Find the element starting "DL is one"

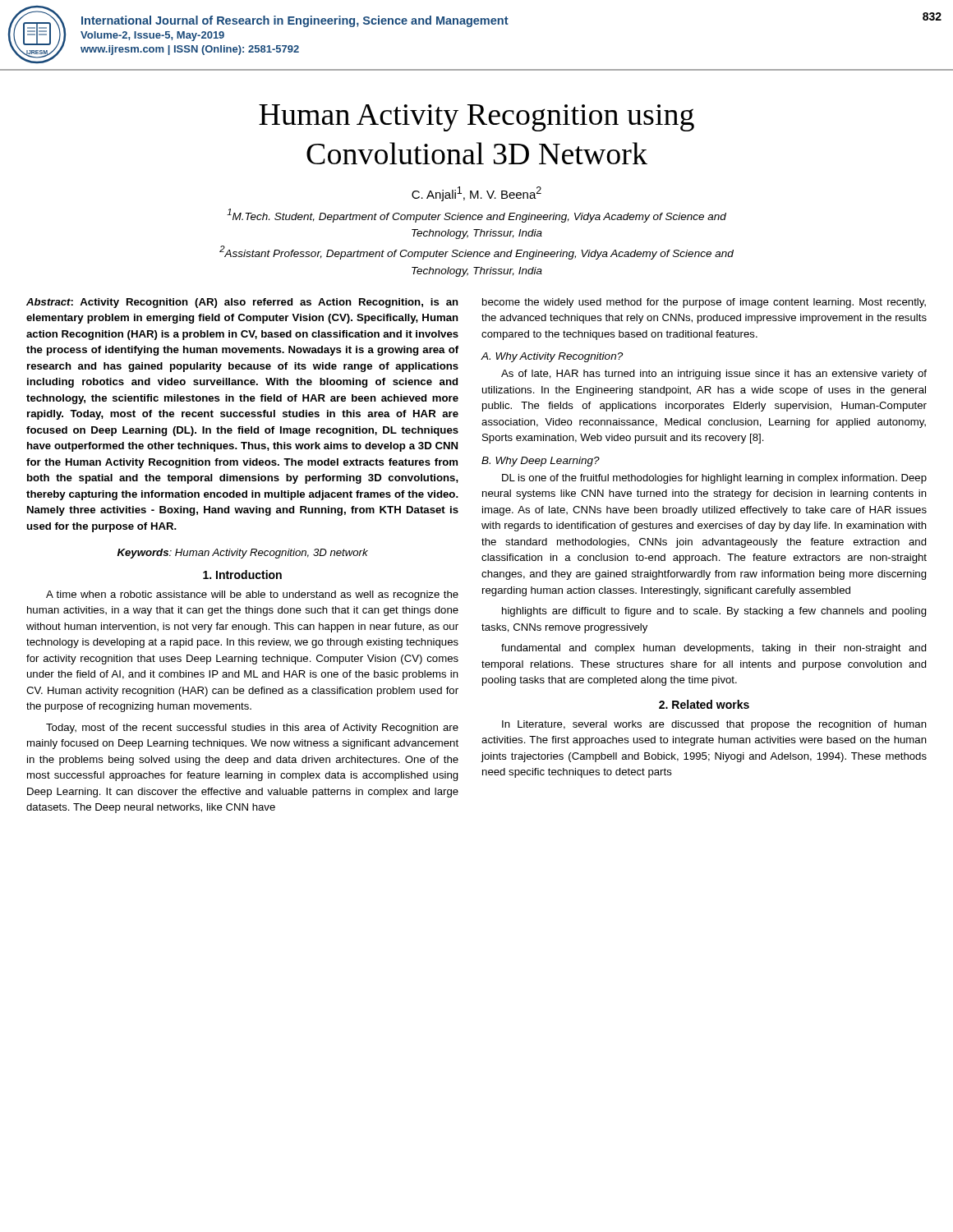pos(704,579)
